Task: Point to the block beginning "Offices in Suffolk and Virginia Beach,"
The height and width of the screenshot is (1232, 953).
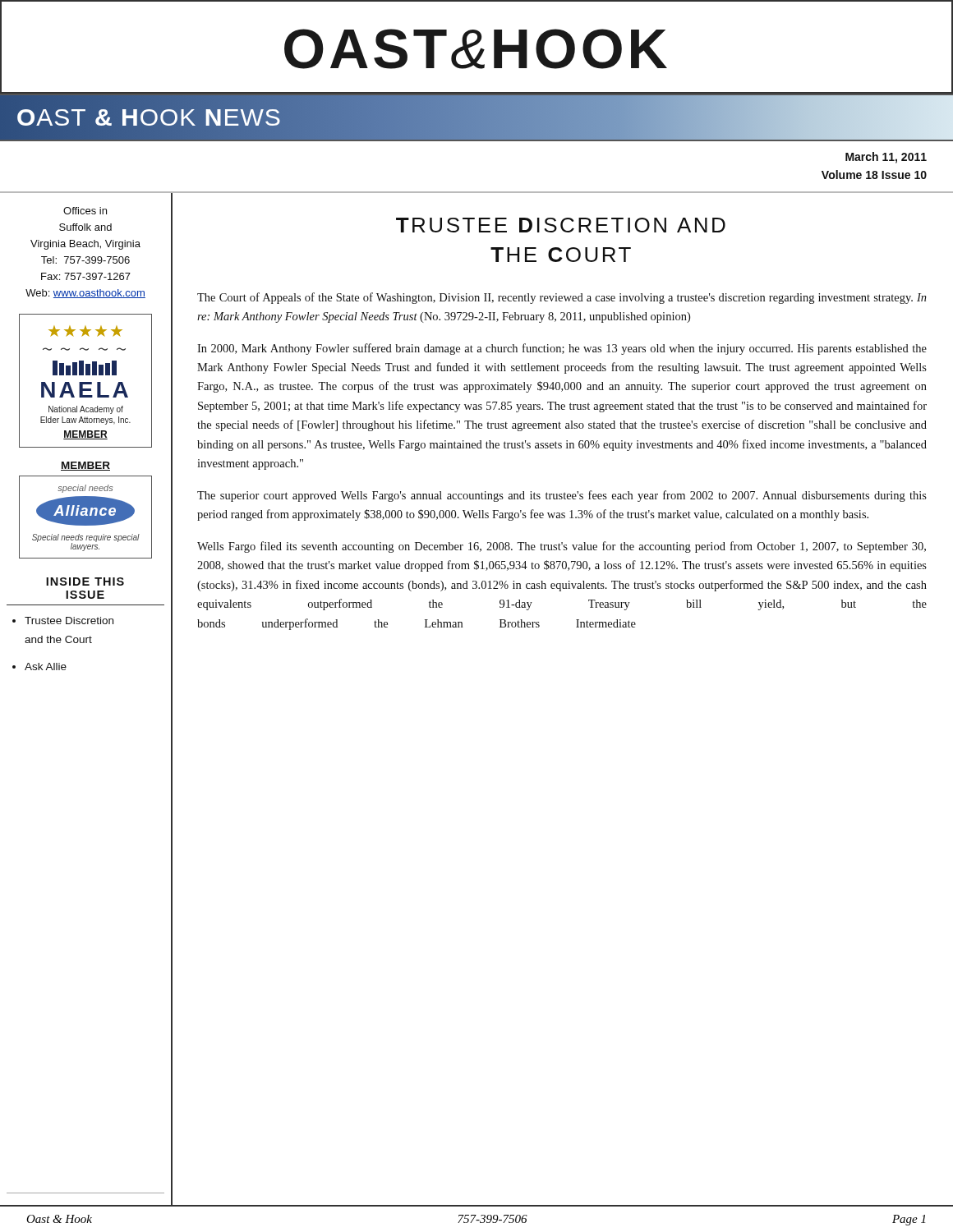Action: click(85, 252)
